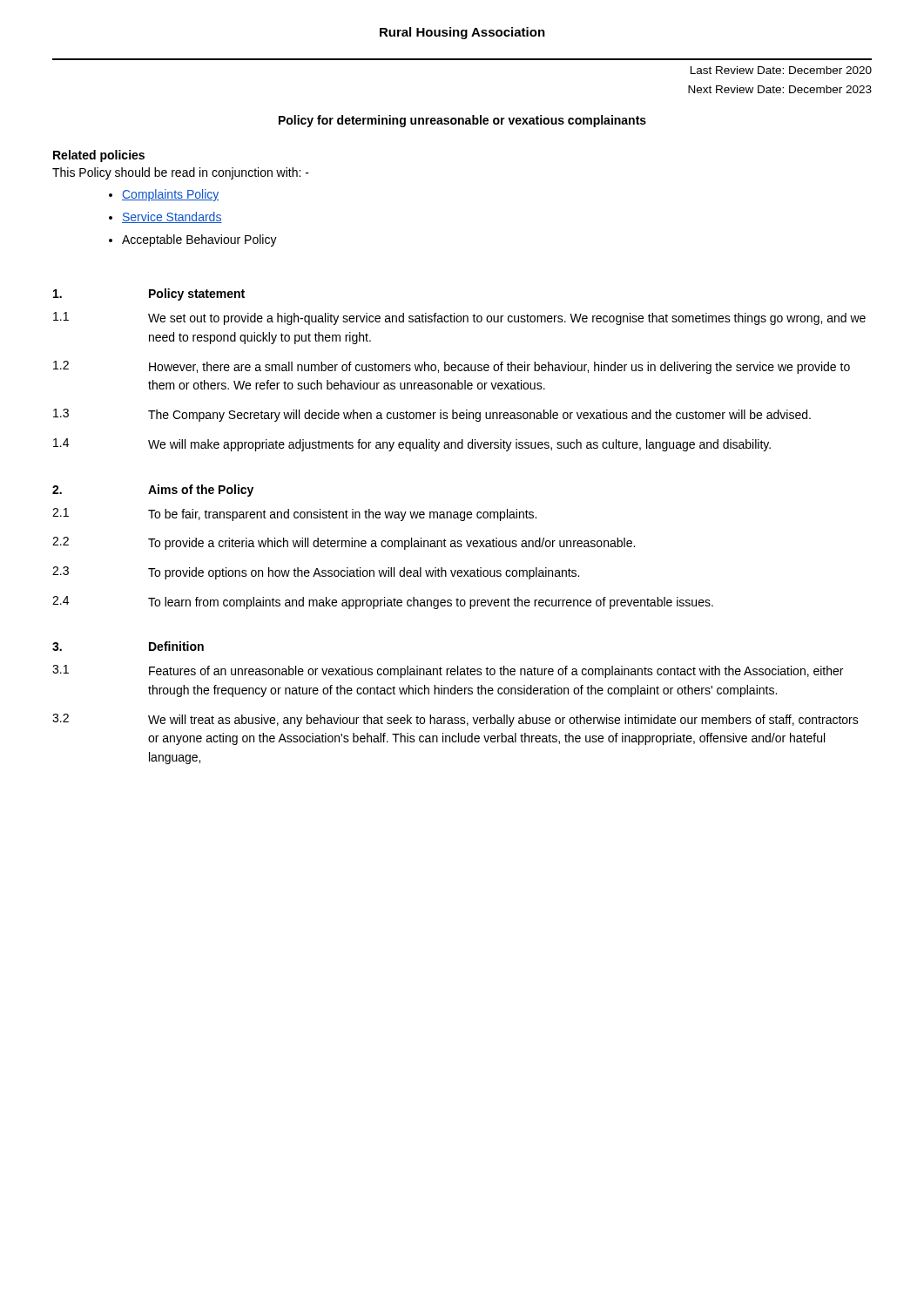This screenshot has width=924, height=1307.
Task: Find the text block with the text "1 To be fair, transparent and consistent"
Action: click(462, 514)
